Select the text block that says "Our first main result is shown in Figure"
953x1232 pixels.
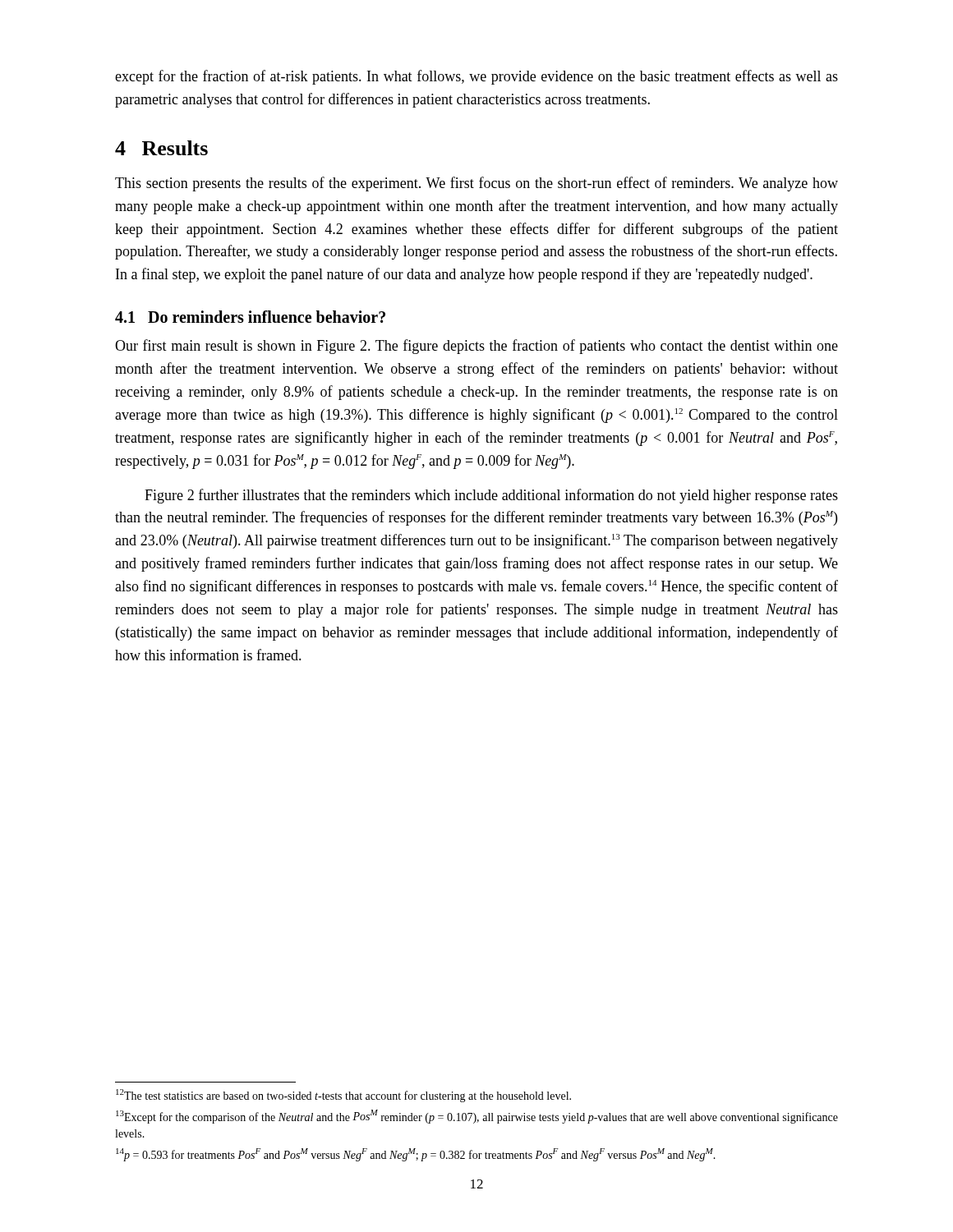pyautogui.click(x=476, y=404)
